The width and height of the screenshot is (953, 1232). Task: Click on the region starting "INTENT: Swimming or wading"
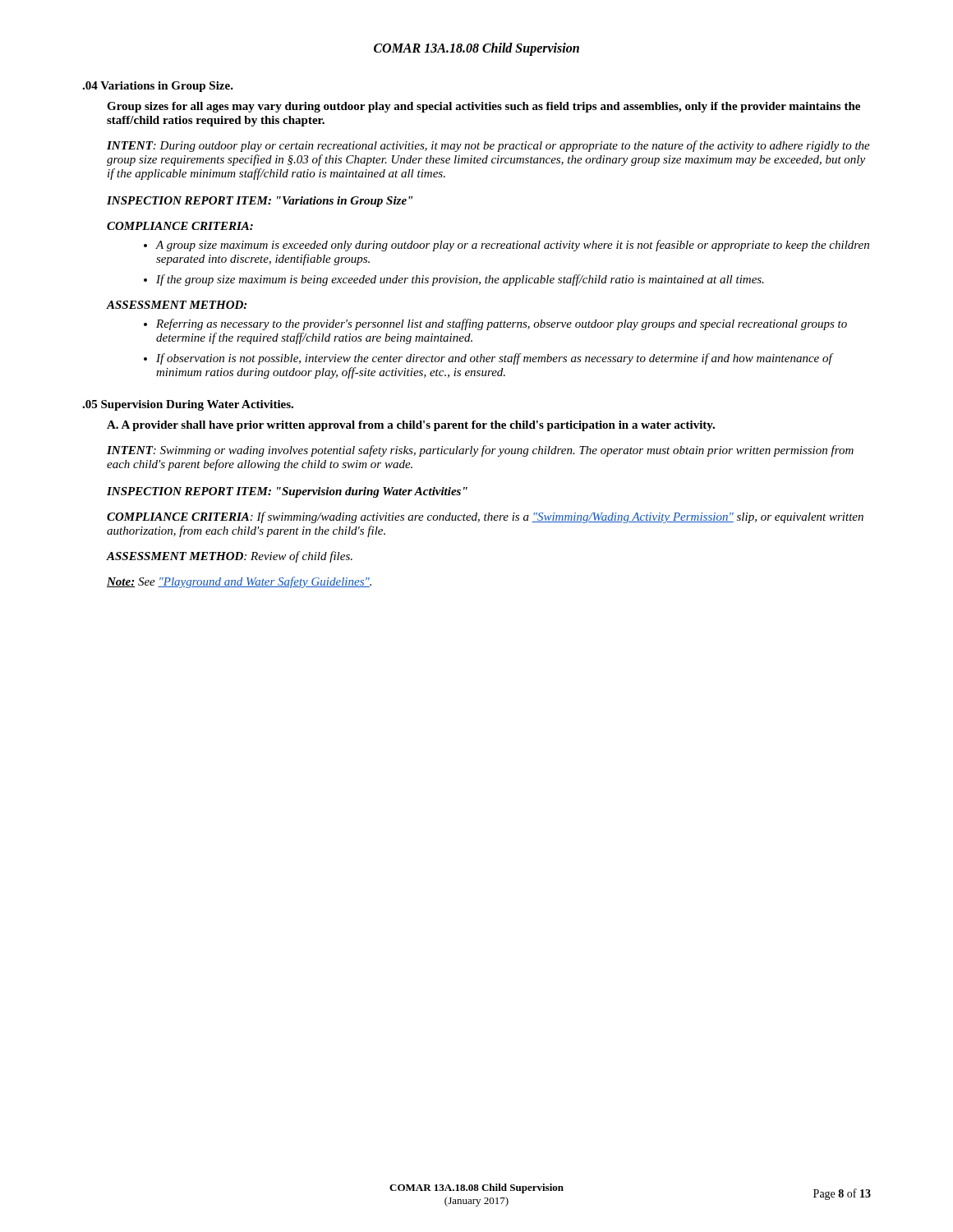tap(480, 457)
